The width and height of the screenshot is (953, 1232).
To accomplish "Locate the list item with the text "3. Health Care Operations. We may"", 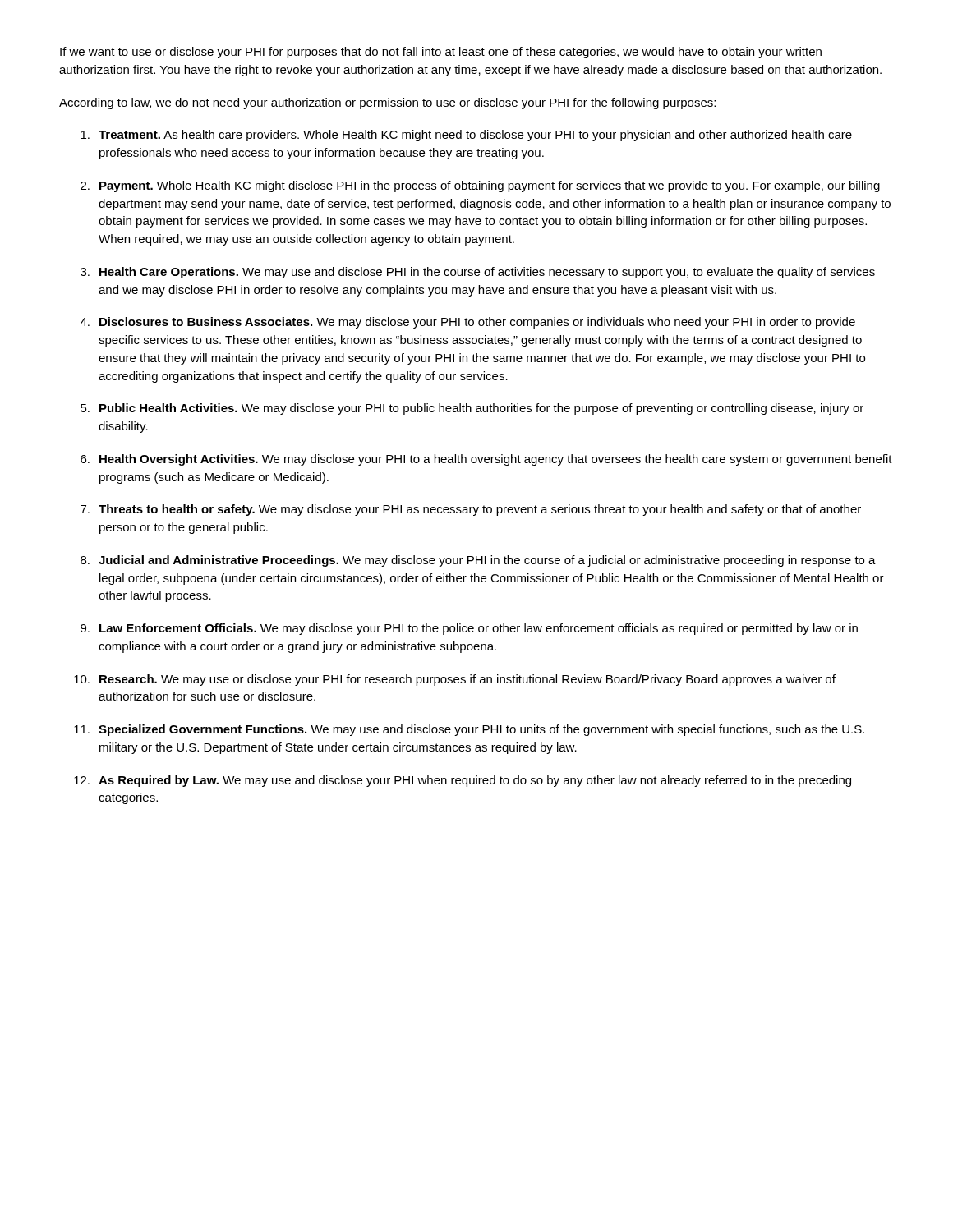I will coord(476,281).
